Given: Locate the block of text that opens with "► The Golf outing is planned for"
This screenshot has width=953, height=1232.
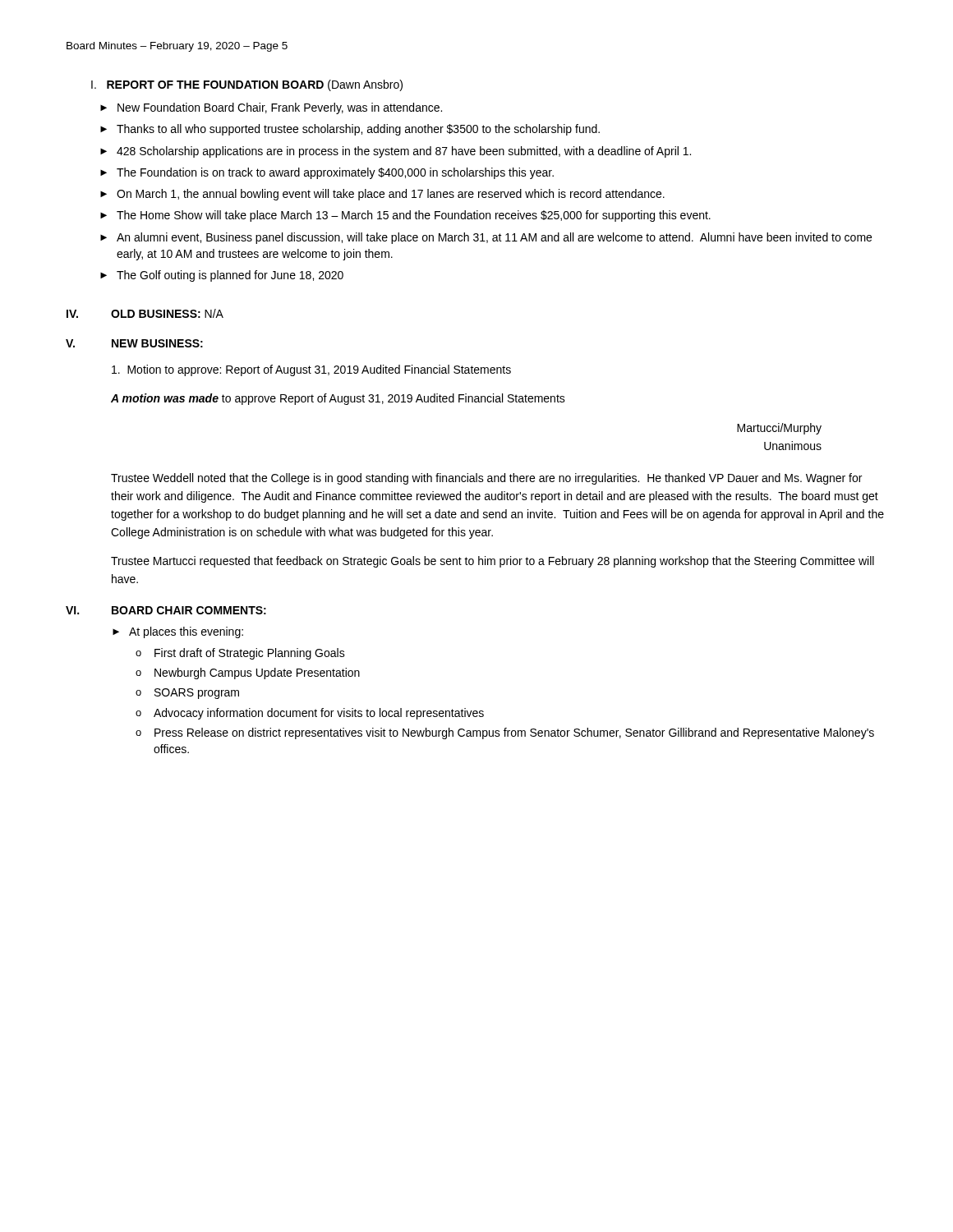Looking at the screenshot, I should pos(222,276).
